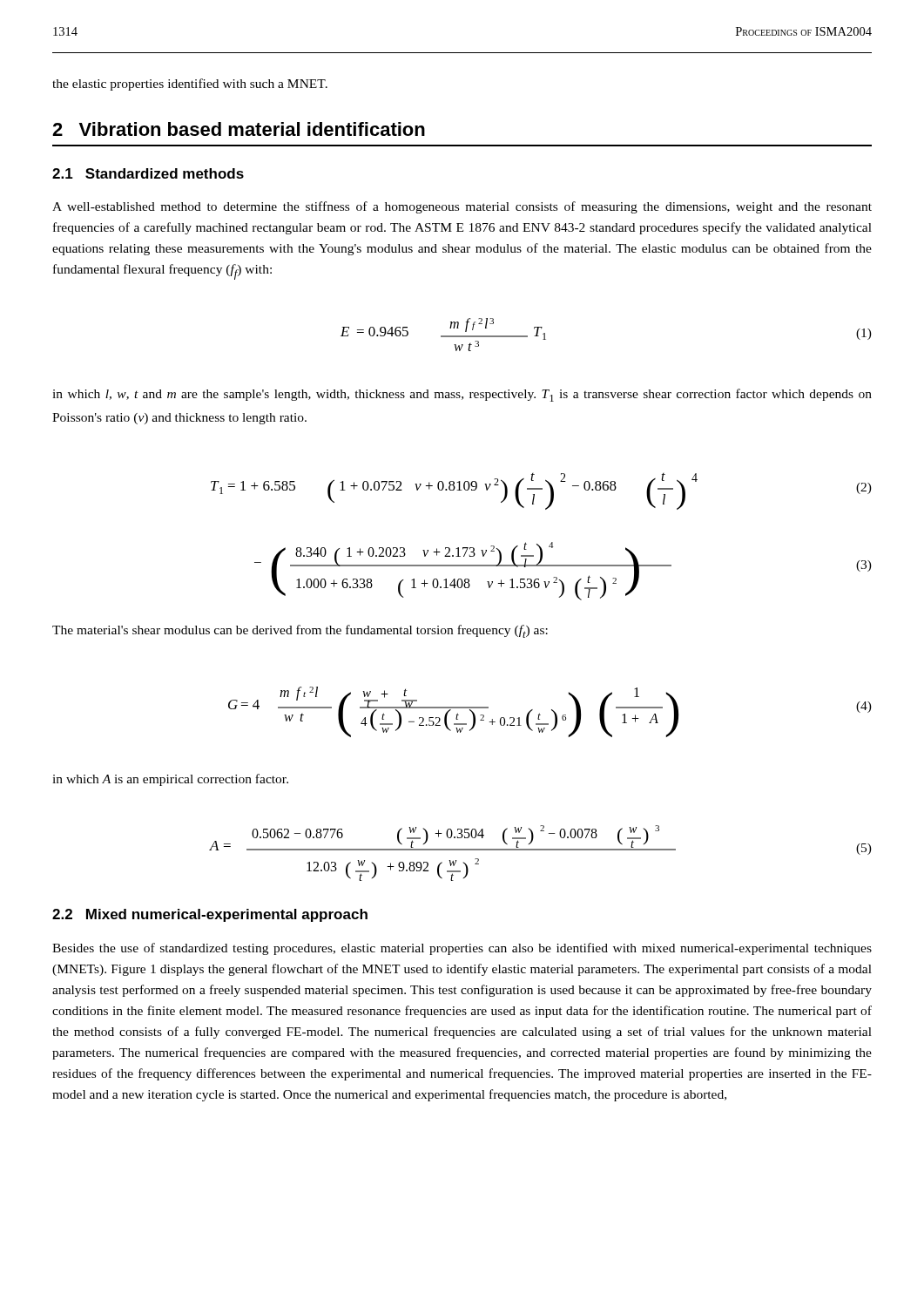Locate the formula that reads "E = 0.9465 m f f"
This screenshot has height=1307, width=924.
pyautogui.click(x=462, y=333)
